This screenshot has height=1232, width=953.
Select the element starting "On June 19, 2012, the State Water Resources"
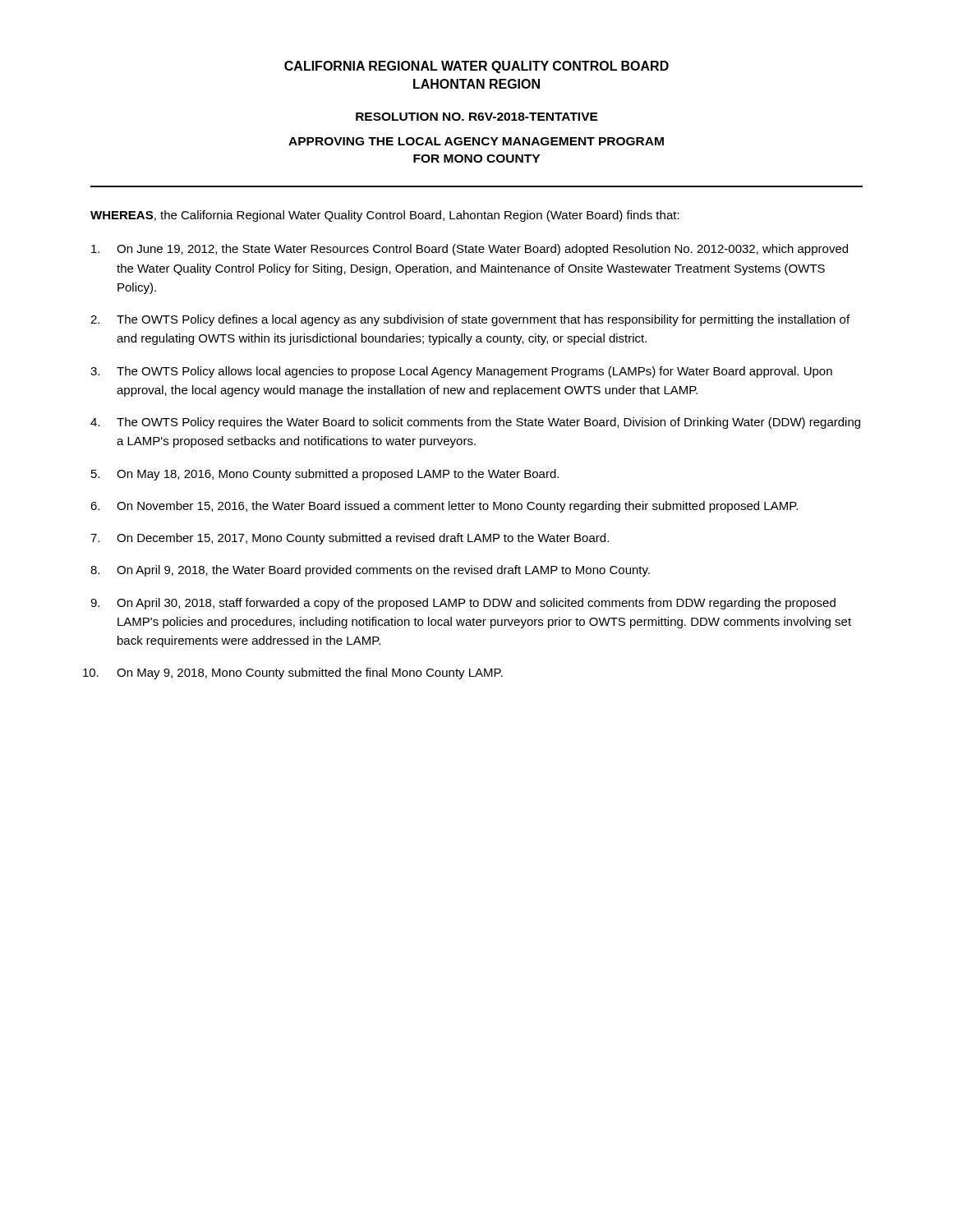click(476, 268)
